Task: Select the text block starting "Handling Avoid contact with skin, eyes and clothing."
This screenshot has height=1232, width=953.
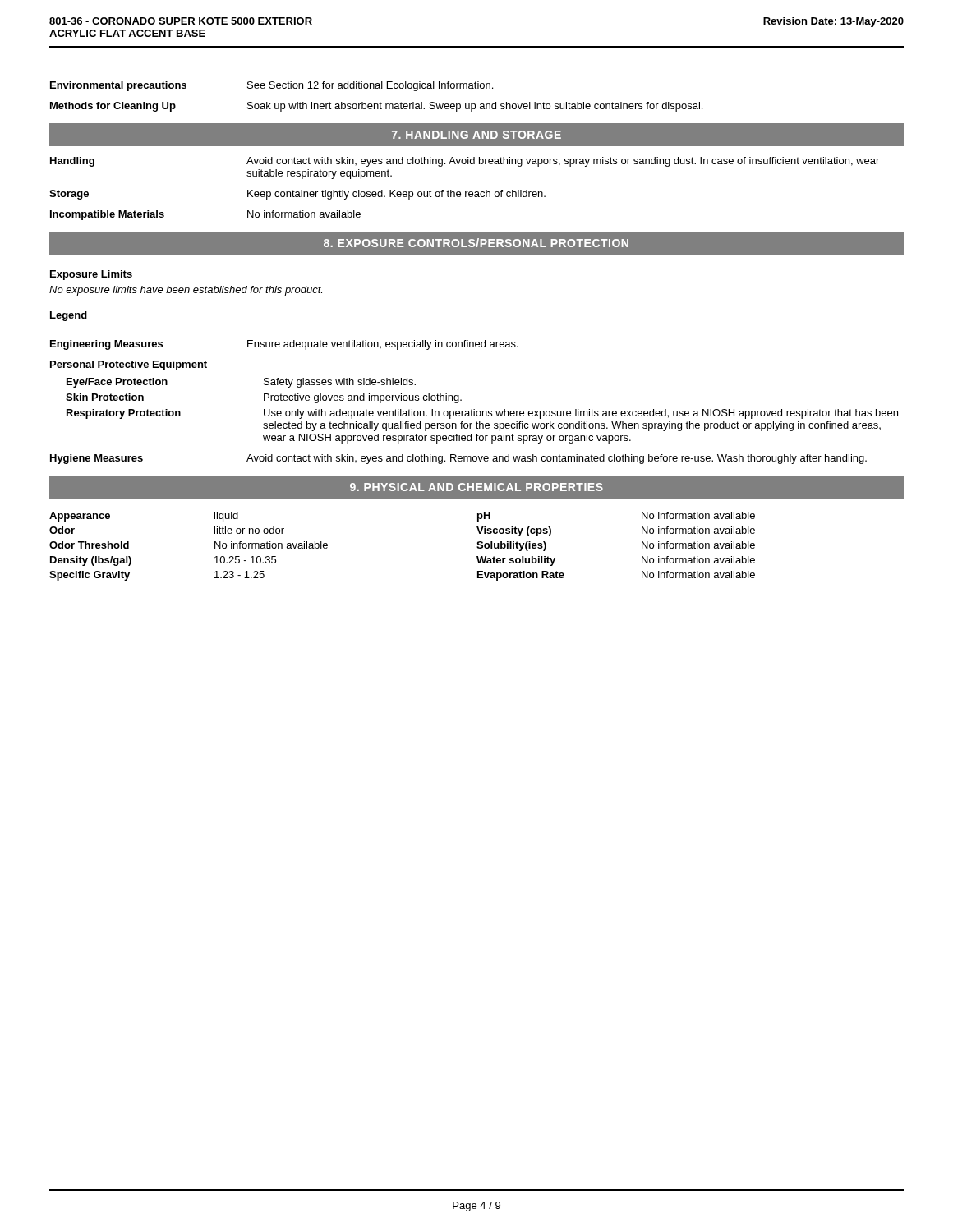Action: [476, 167]
